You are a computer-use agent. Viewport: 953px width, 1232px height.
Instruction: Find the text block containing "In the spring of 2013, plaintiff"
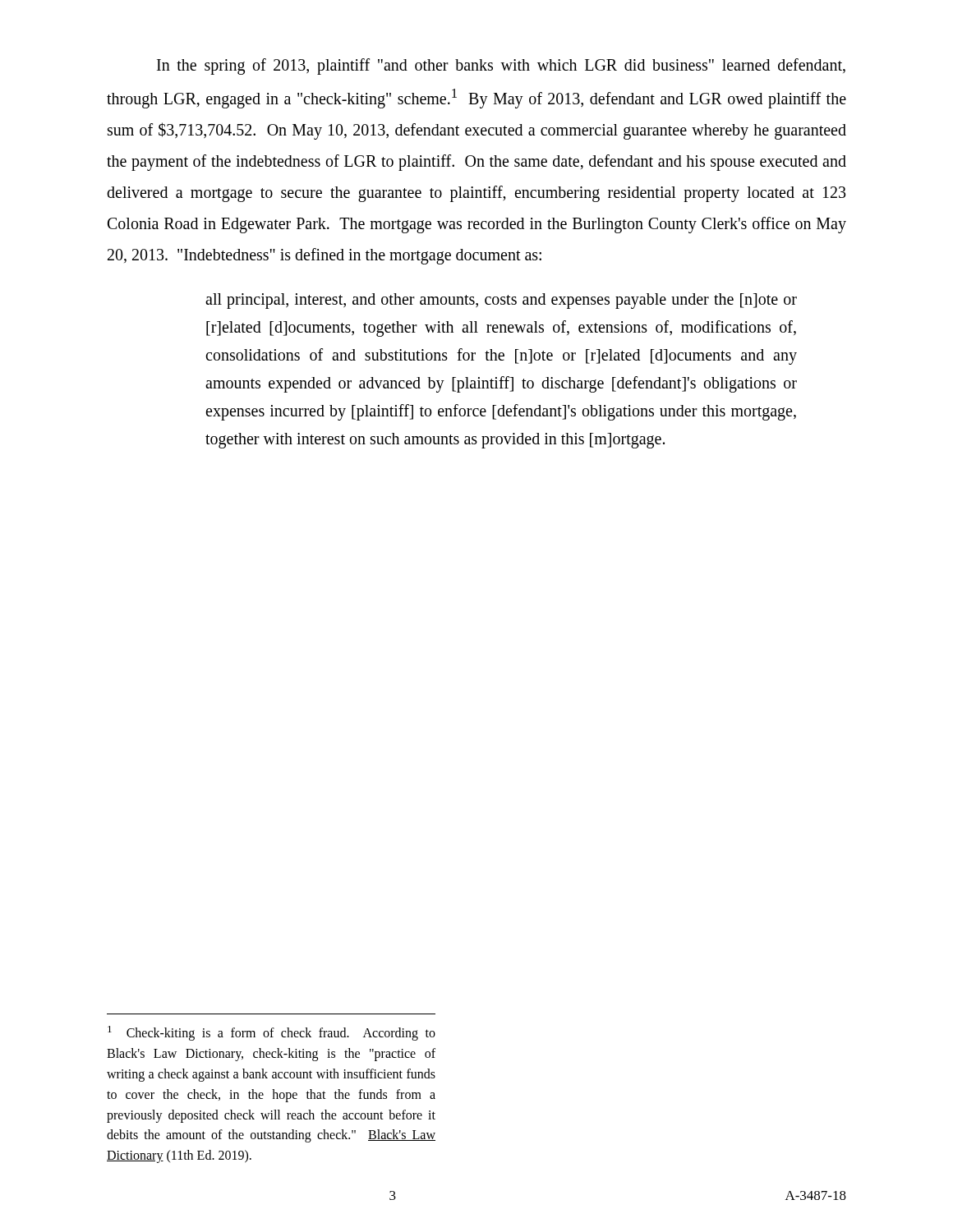[x=476, y=160]
